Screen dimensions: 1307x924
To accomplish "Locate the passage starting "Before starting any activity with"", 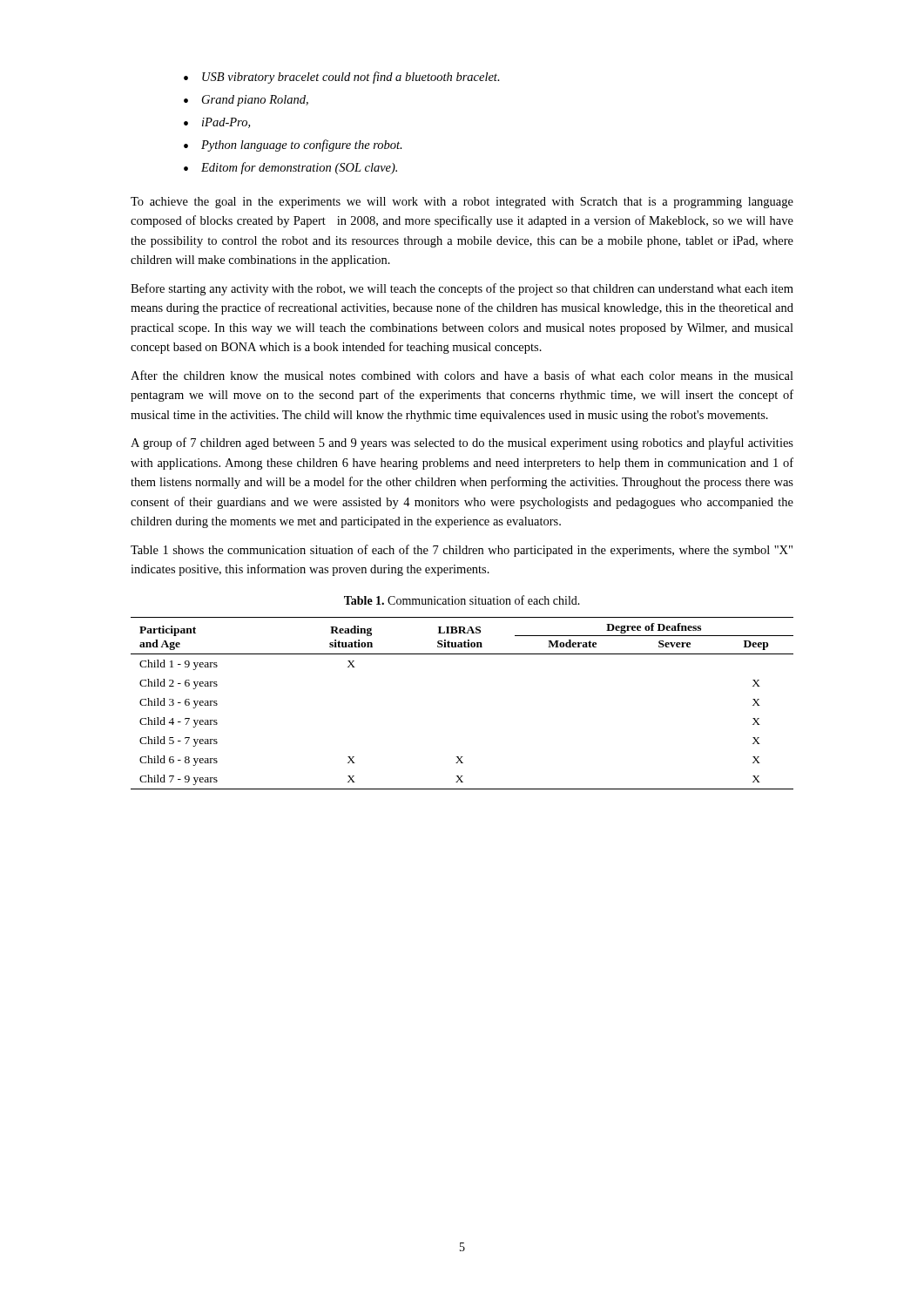I will [462, 318].
